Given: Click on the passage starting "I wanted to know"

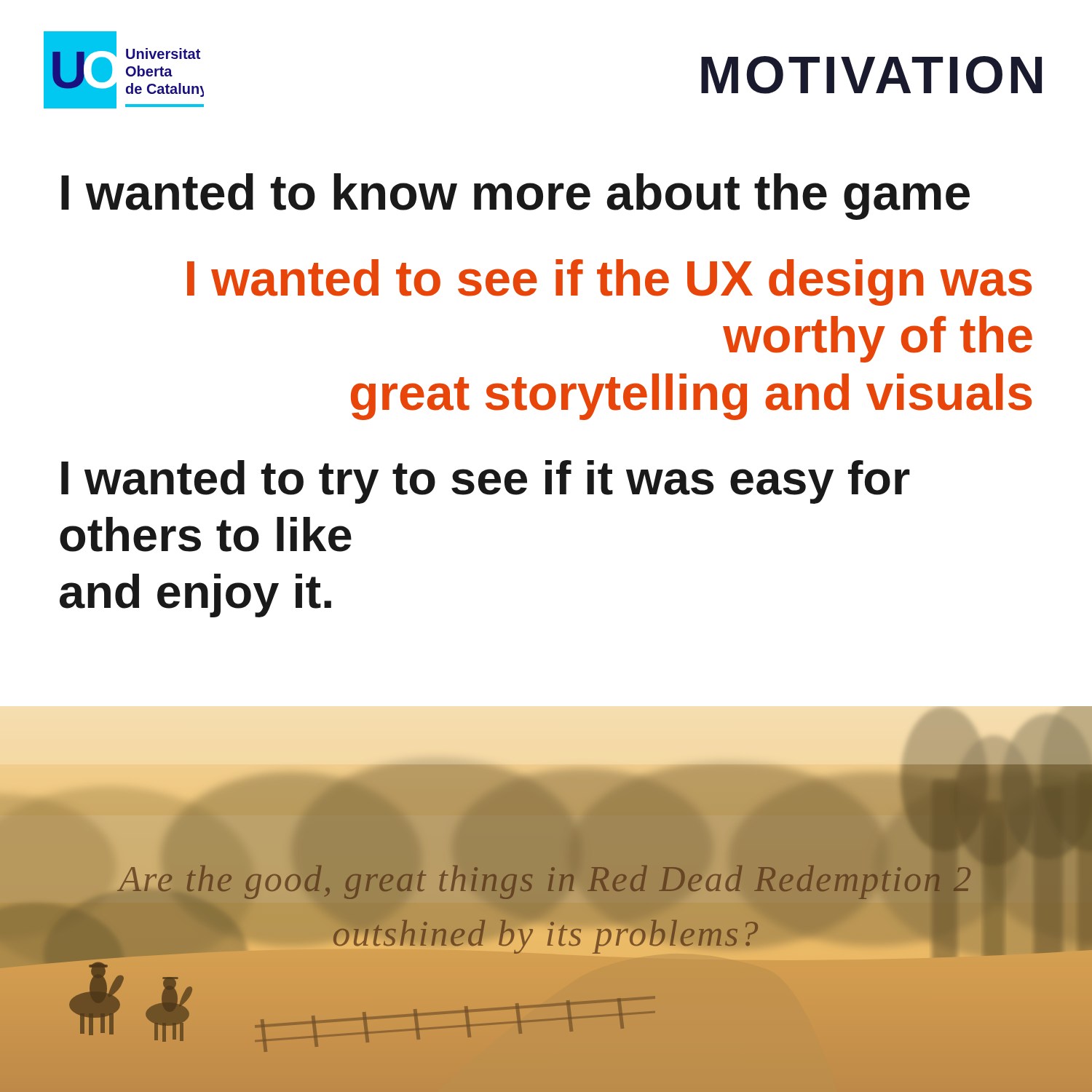Looking at the screenshot, I should pos(515,192).
